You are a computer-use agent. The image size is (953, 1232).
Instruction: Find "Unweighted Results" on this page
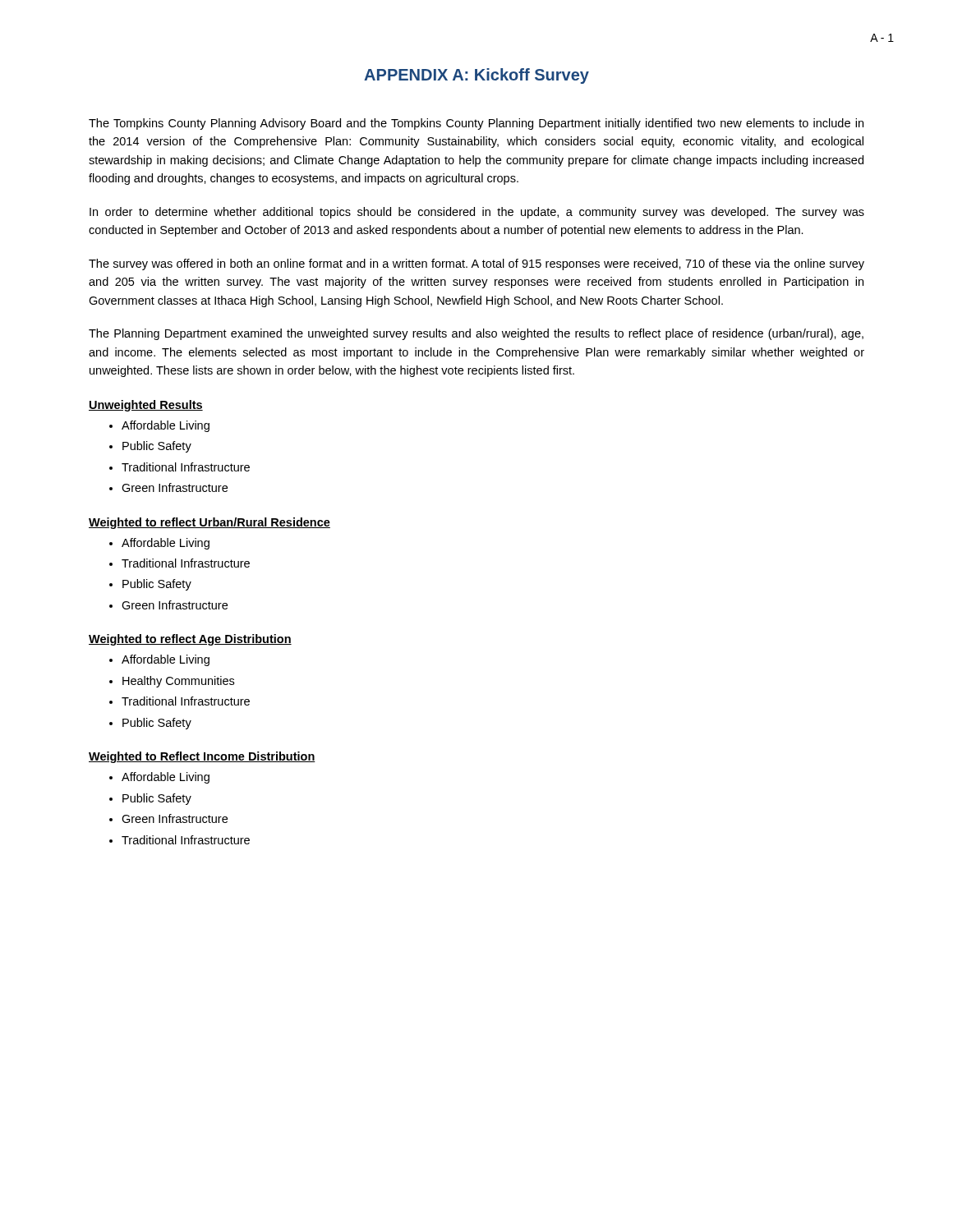coord(146,405)
